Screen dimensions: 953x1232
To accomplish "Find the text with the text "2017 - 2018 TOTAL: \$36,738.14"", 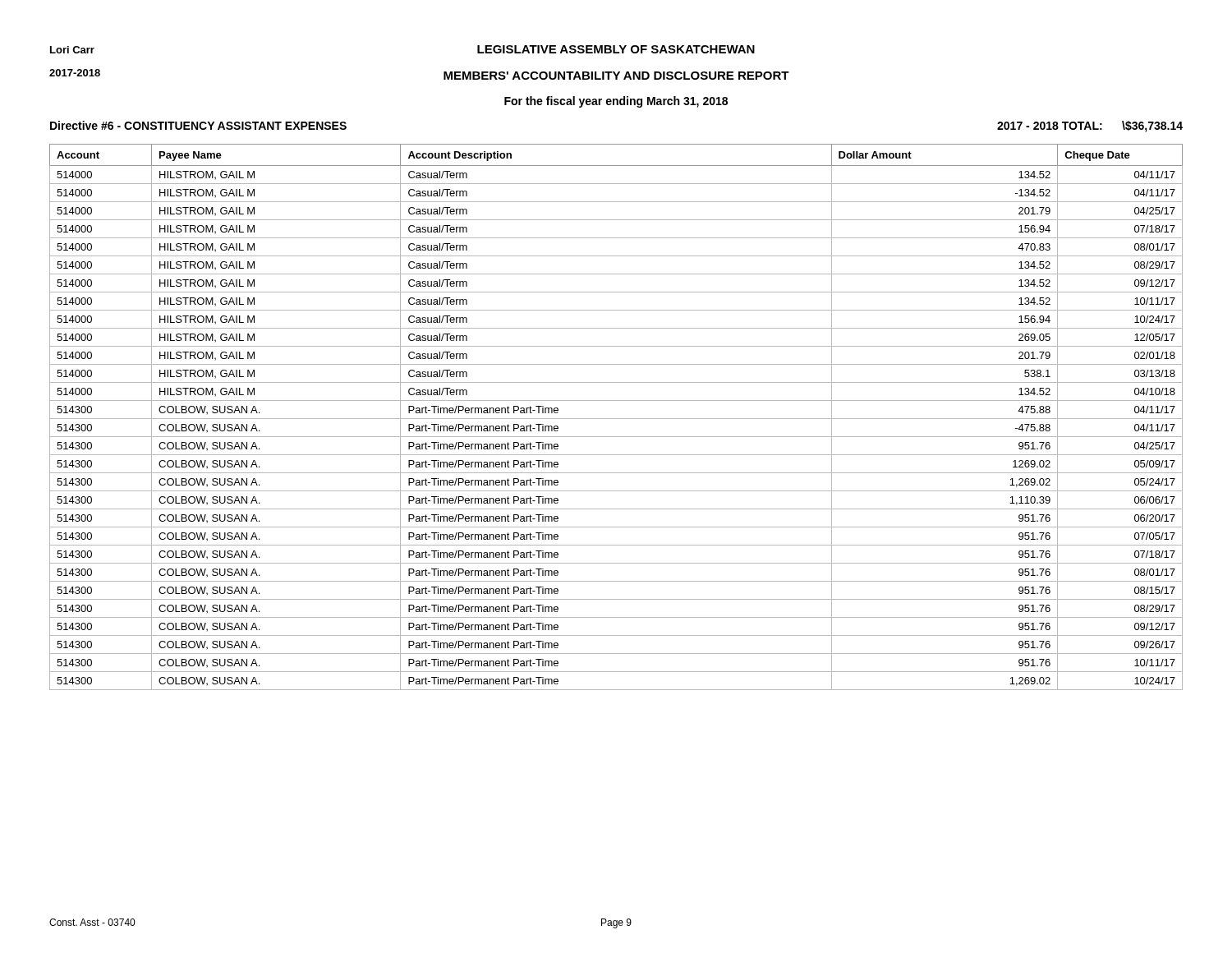I will [1090, 126].
